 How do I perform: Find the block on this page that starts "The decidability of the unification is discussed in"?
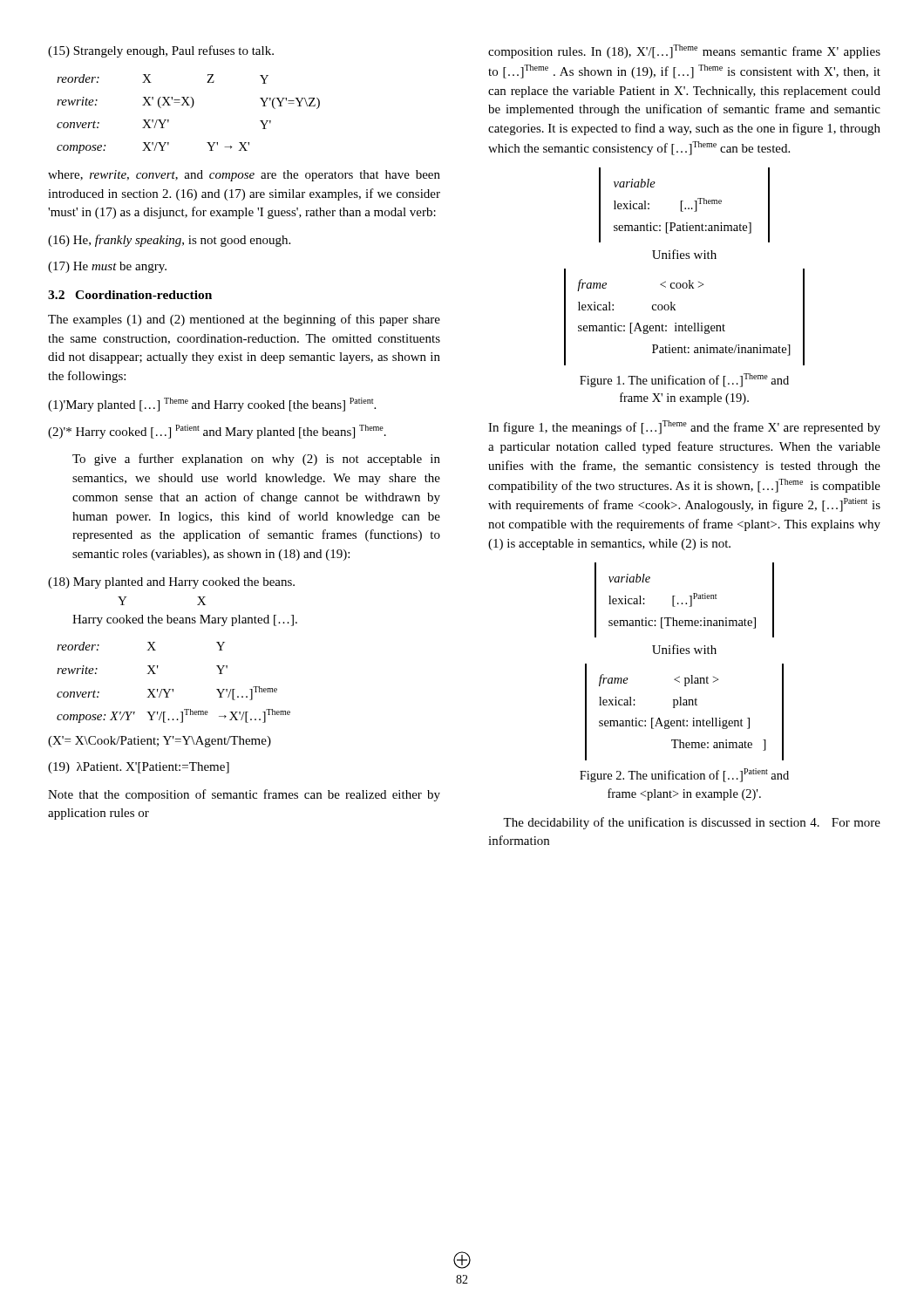tap(684, 831)
